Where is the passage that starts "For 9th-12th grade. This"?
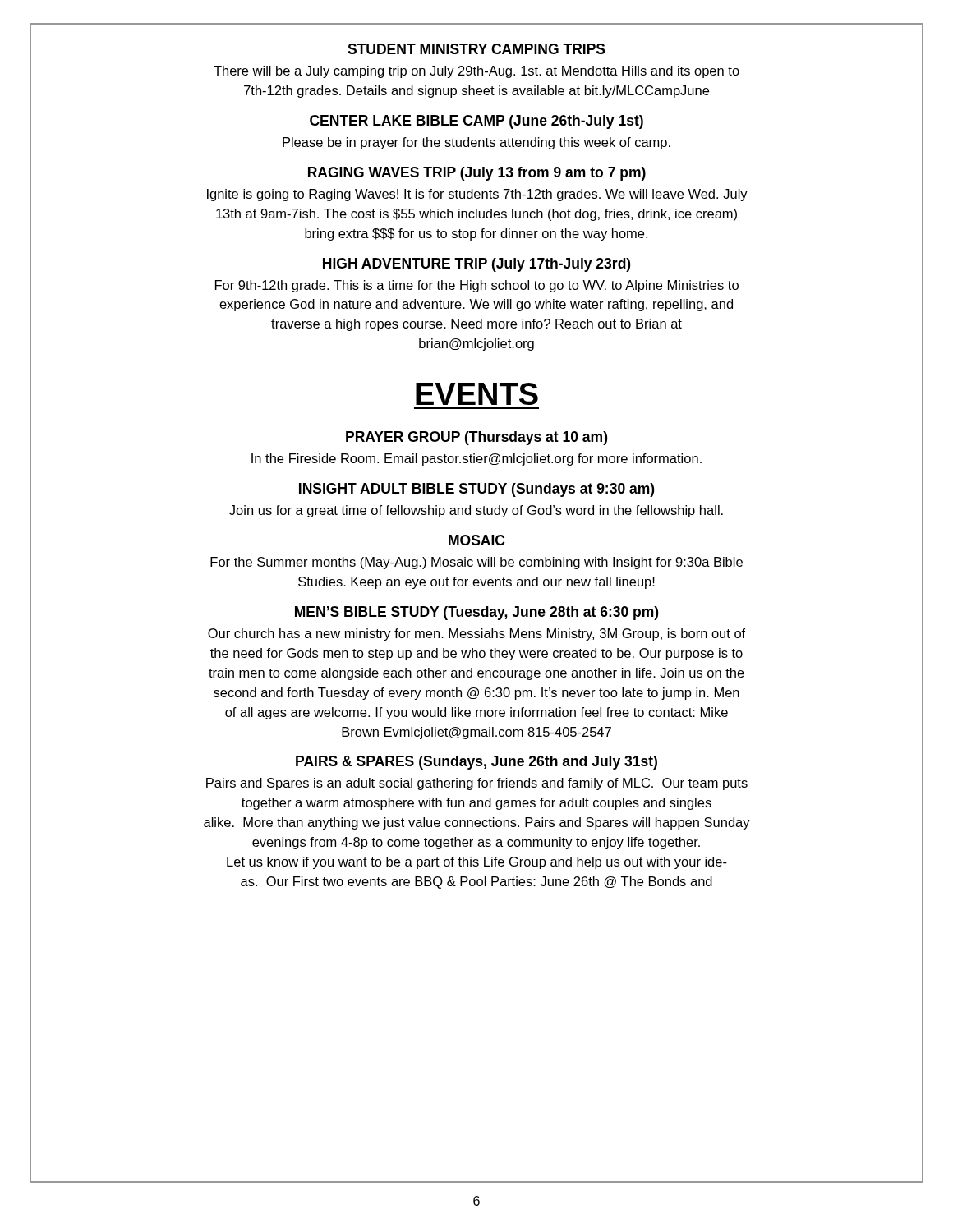 [x=476, y=314]
